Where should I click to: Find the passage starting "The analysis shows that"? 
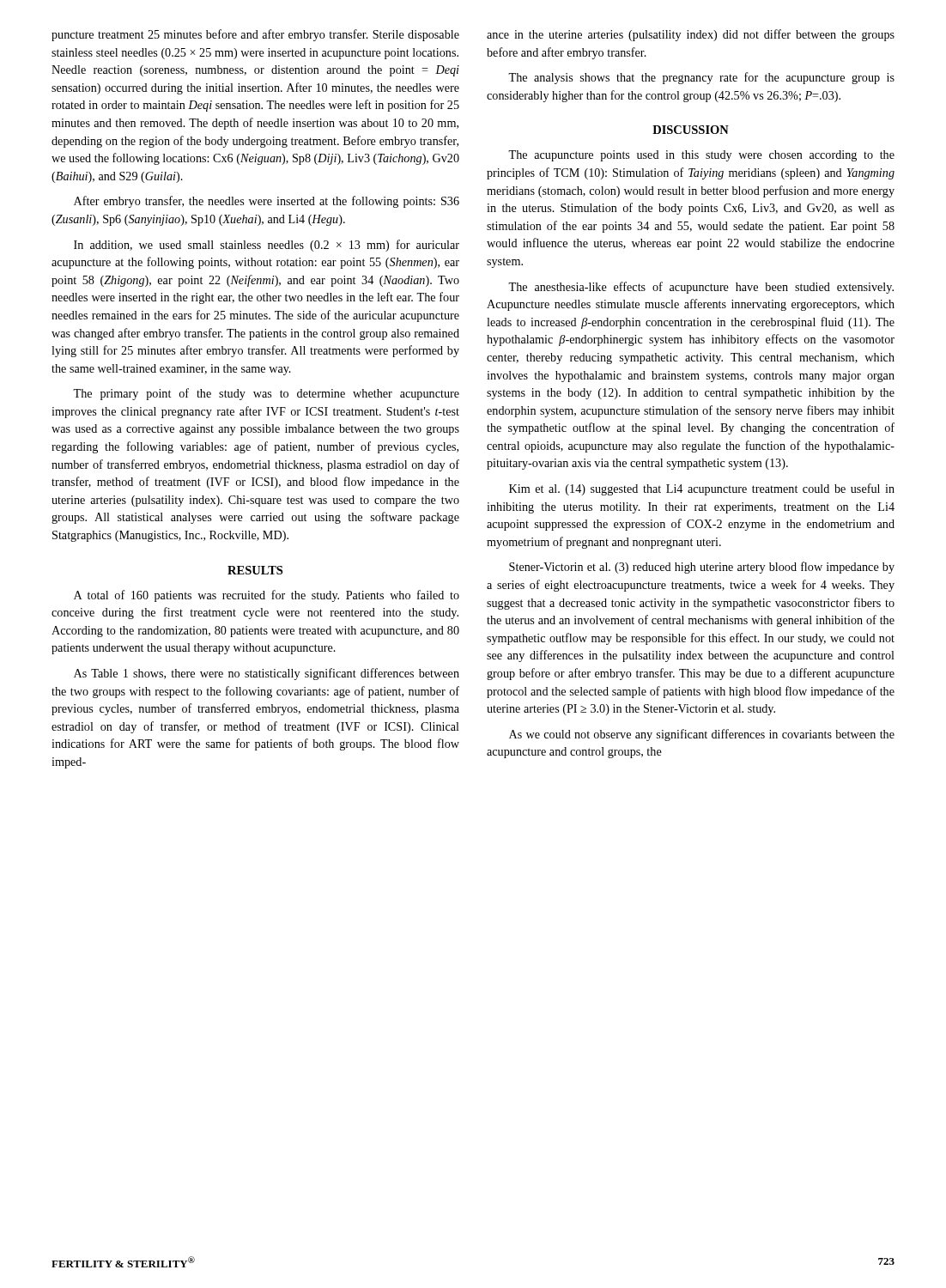[691, 87]
